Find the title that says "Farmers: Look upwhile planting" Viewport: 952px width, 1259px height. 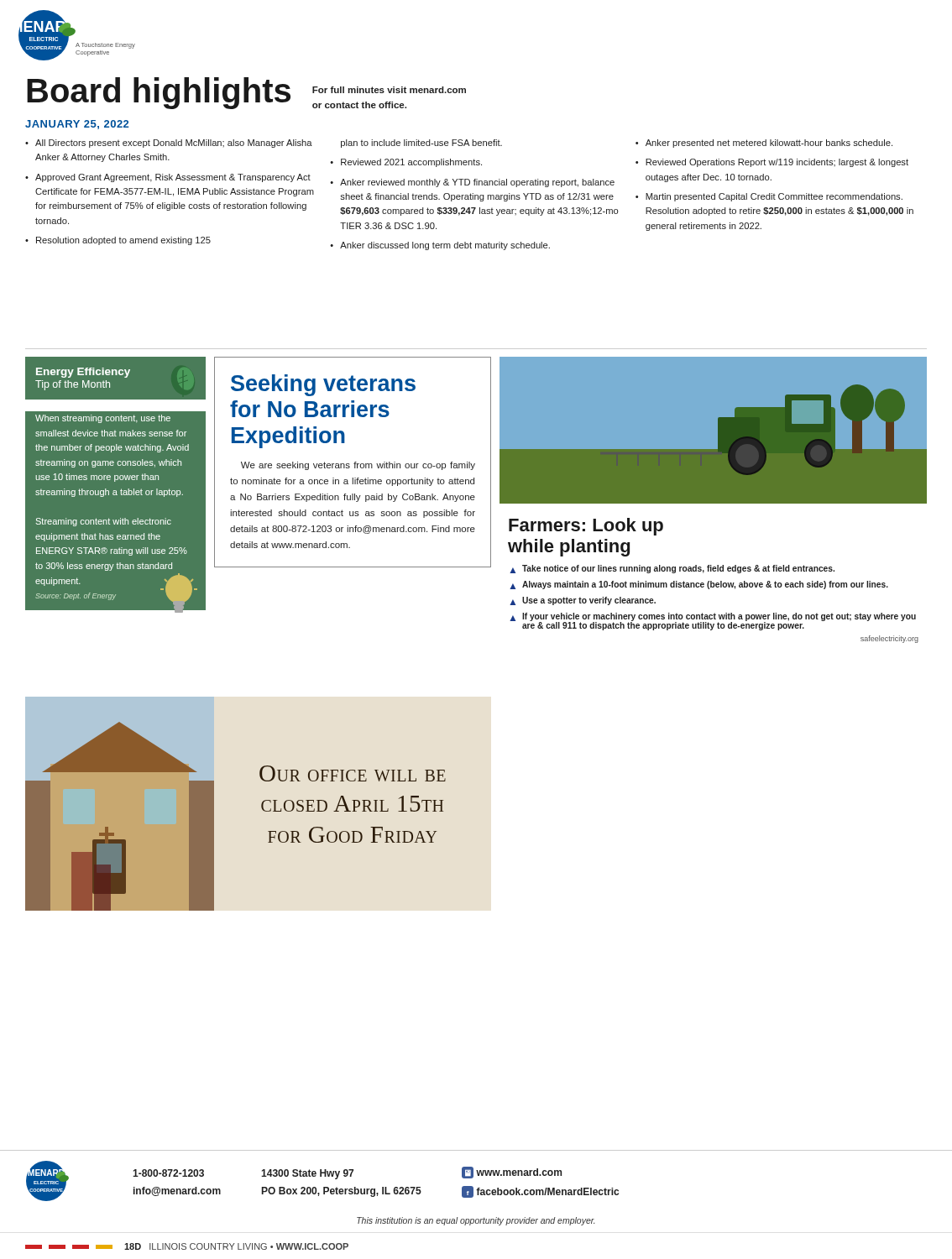pyautogui.click(x=586, y=536)
